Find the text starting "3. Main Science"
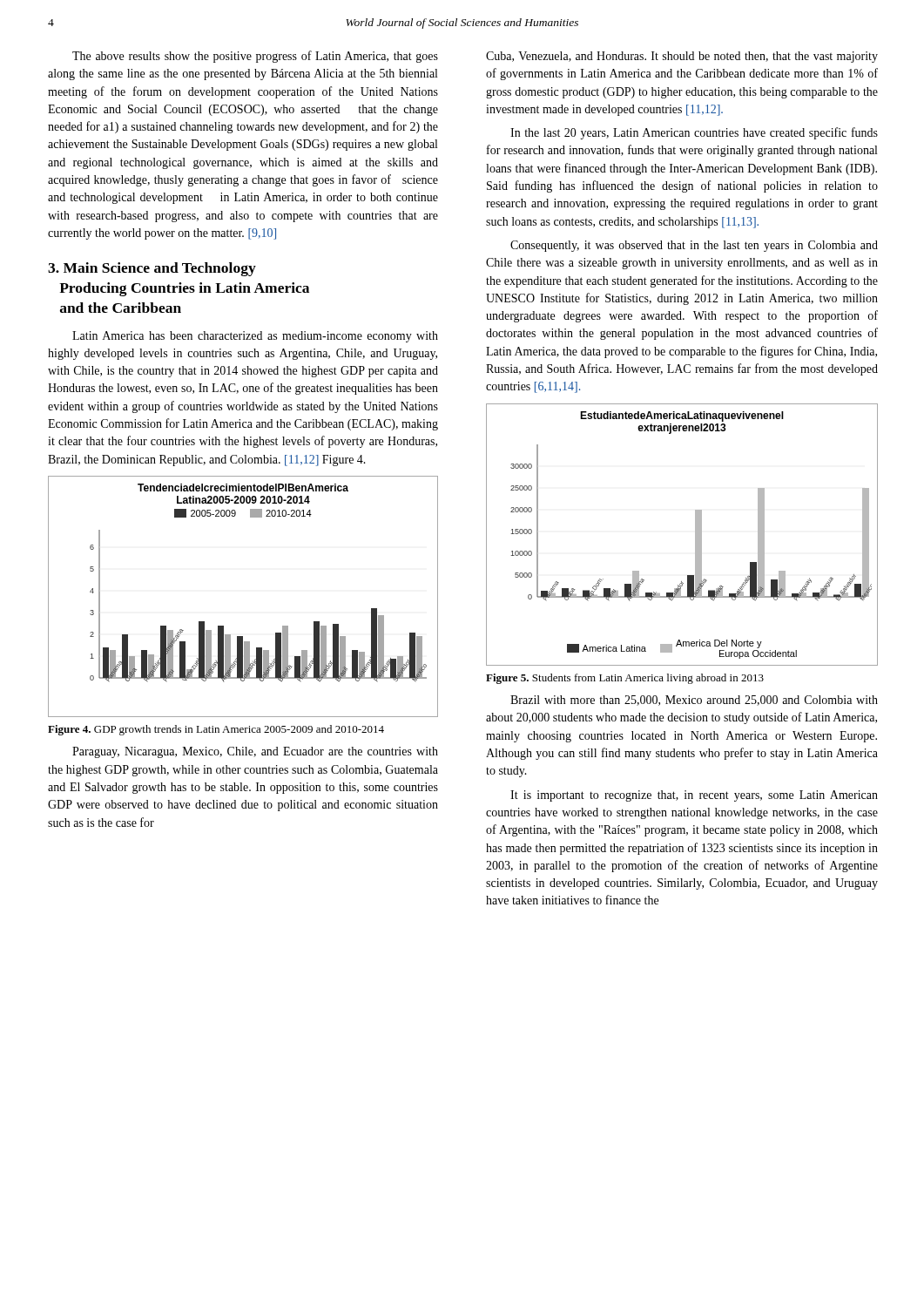 [243, 288]
